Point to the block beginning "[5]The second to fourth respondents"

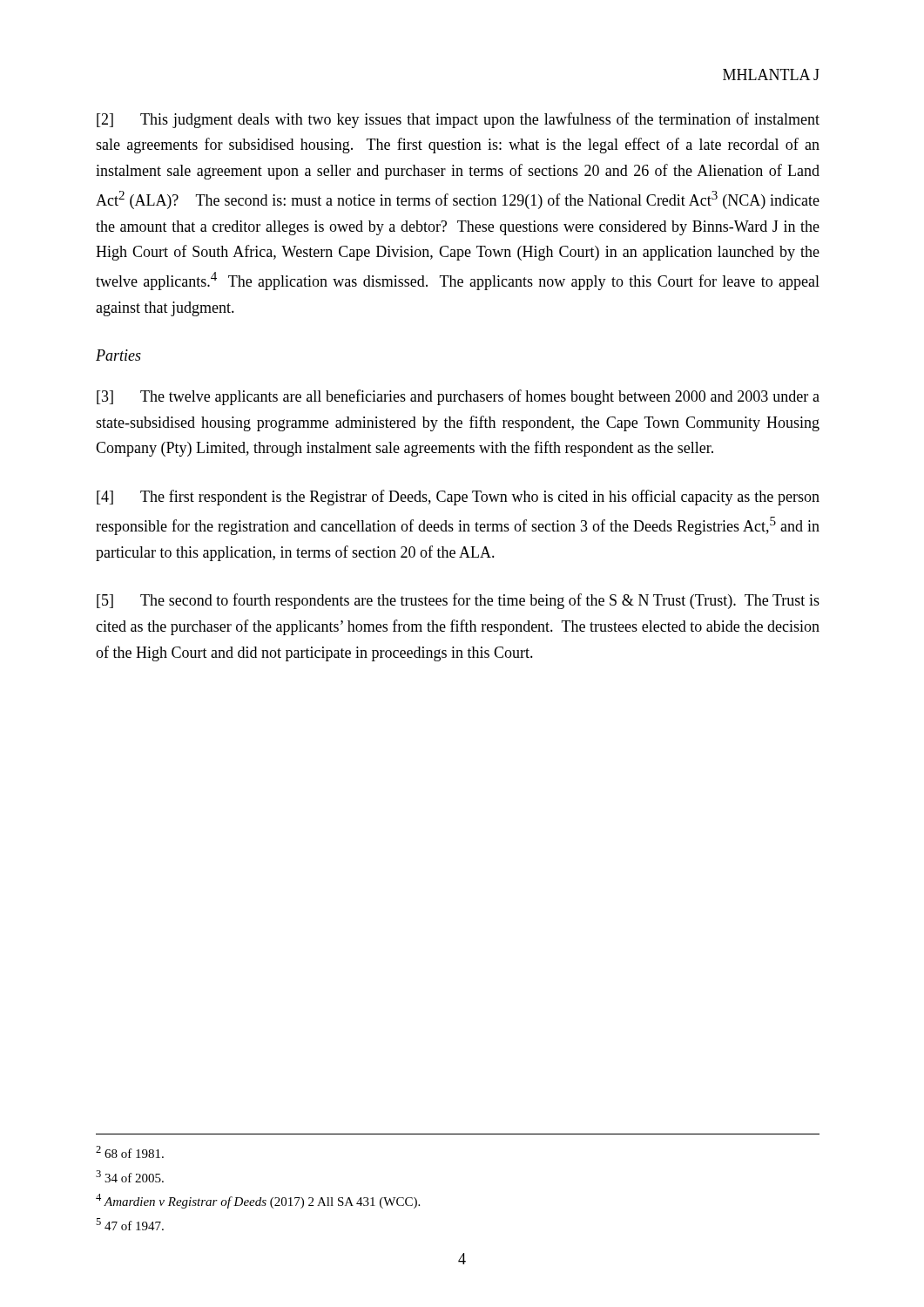pos(458,626)
